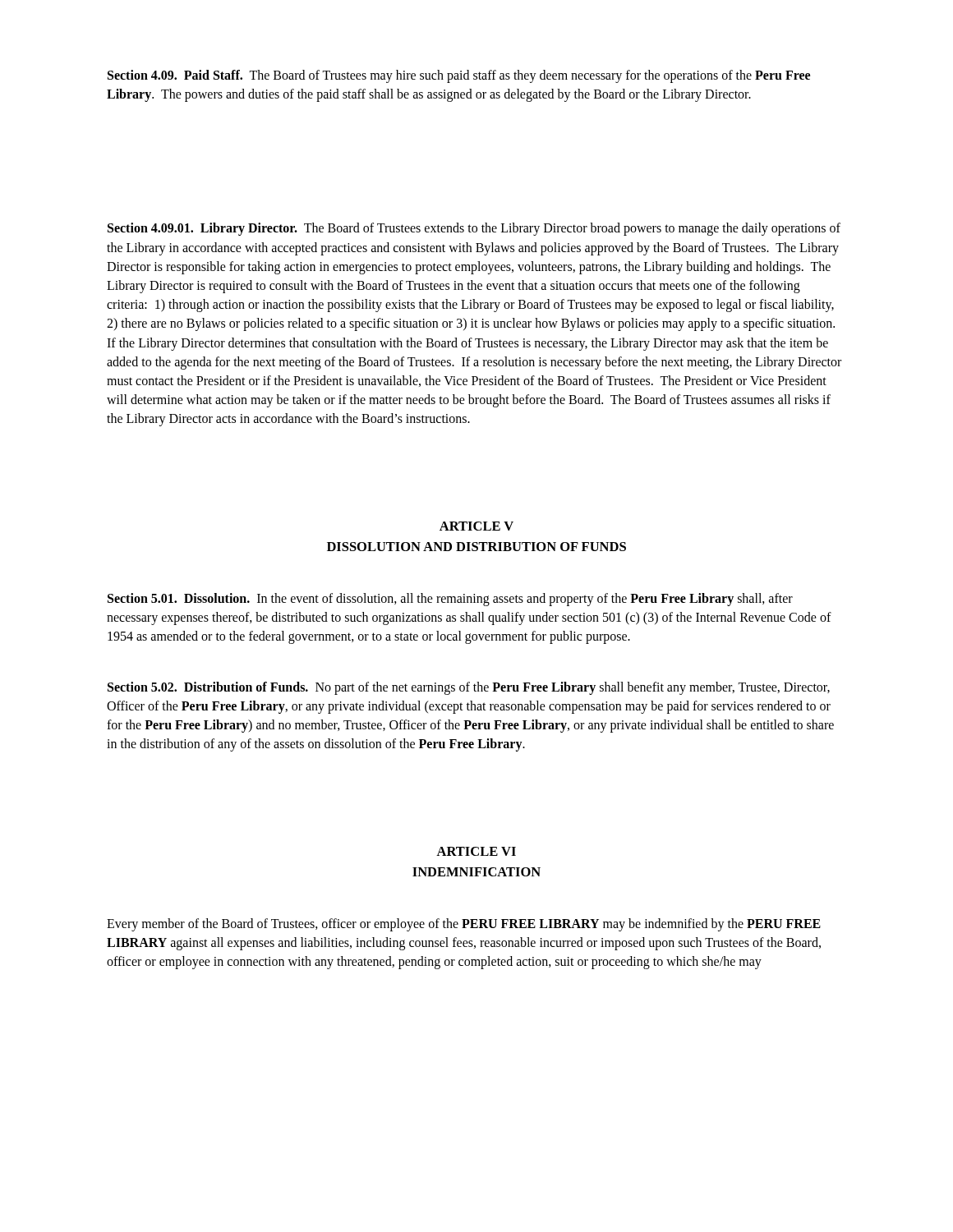Click on the block starting "Section 5.02. Distribution of Funds. No part"

[x=470, y=715]
